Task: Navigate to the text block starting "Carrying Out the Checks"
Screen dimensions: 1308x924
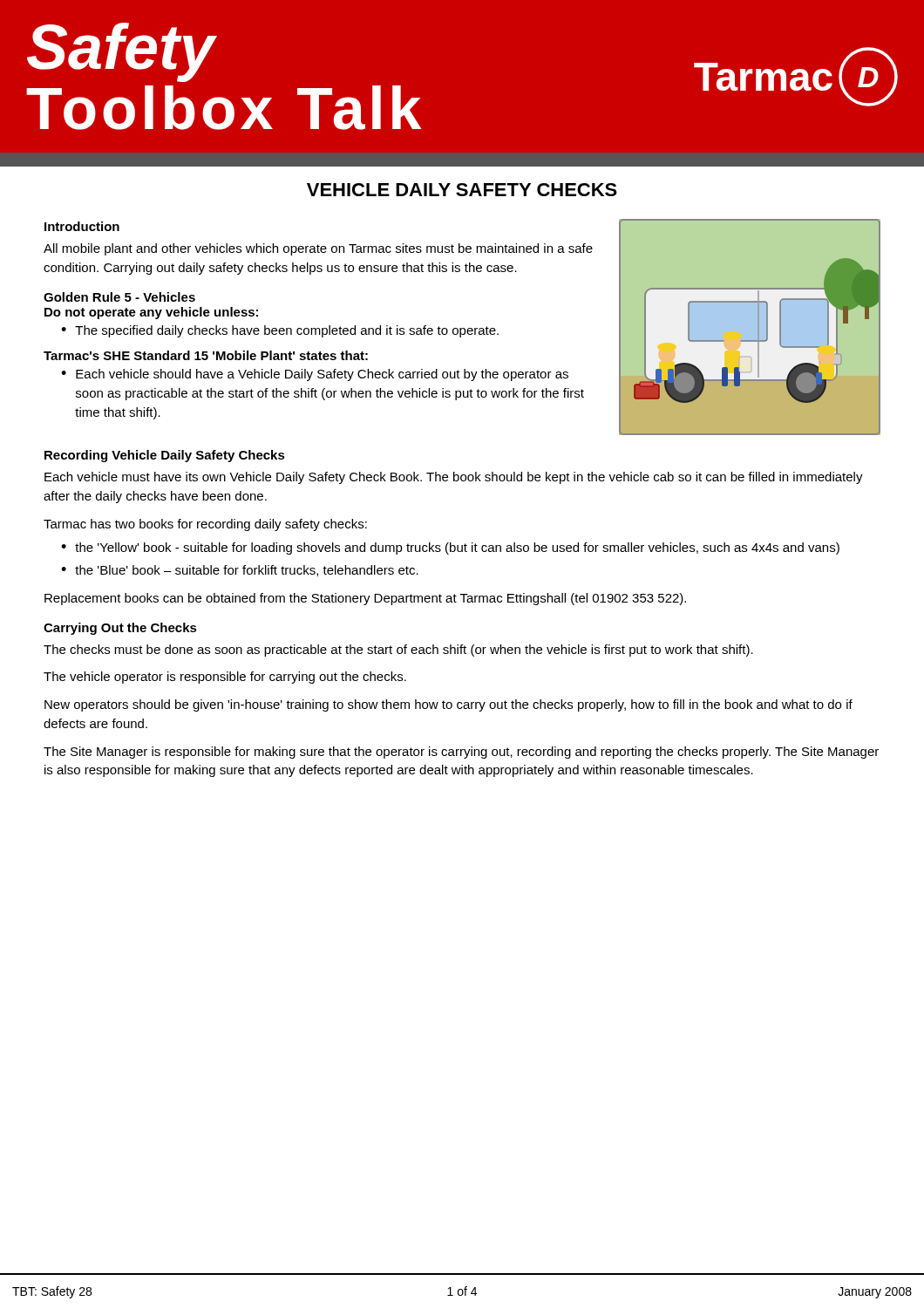Action: (x=120, y=627)
